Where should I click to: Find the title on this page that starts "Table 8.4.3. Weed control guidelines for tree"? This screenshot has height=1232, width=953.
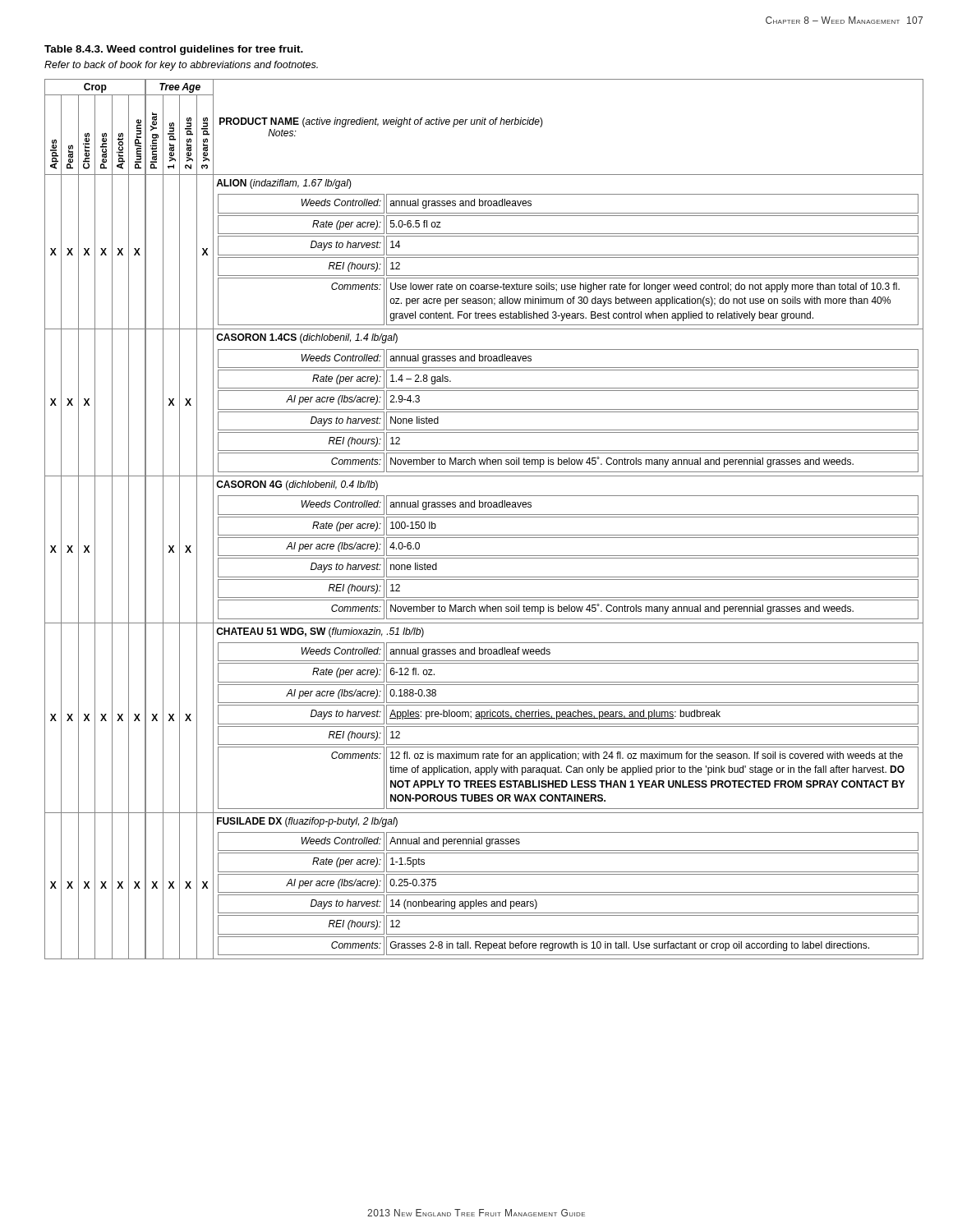174,49
